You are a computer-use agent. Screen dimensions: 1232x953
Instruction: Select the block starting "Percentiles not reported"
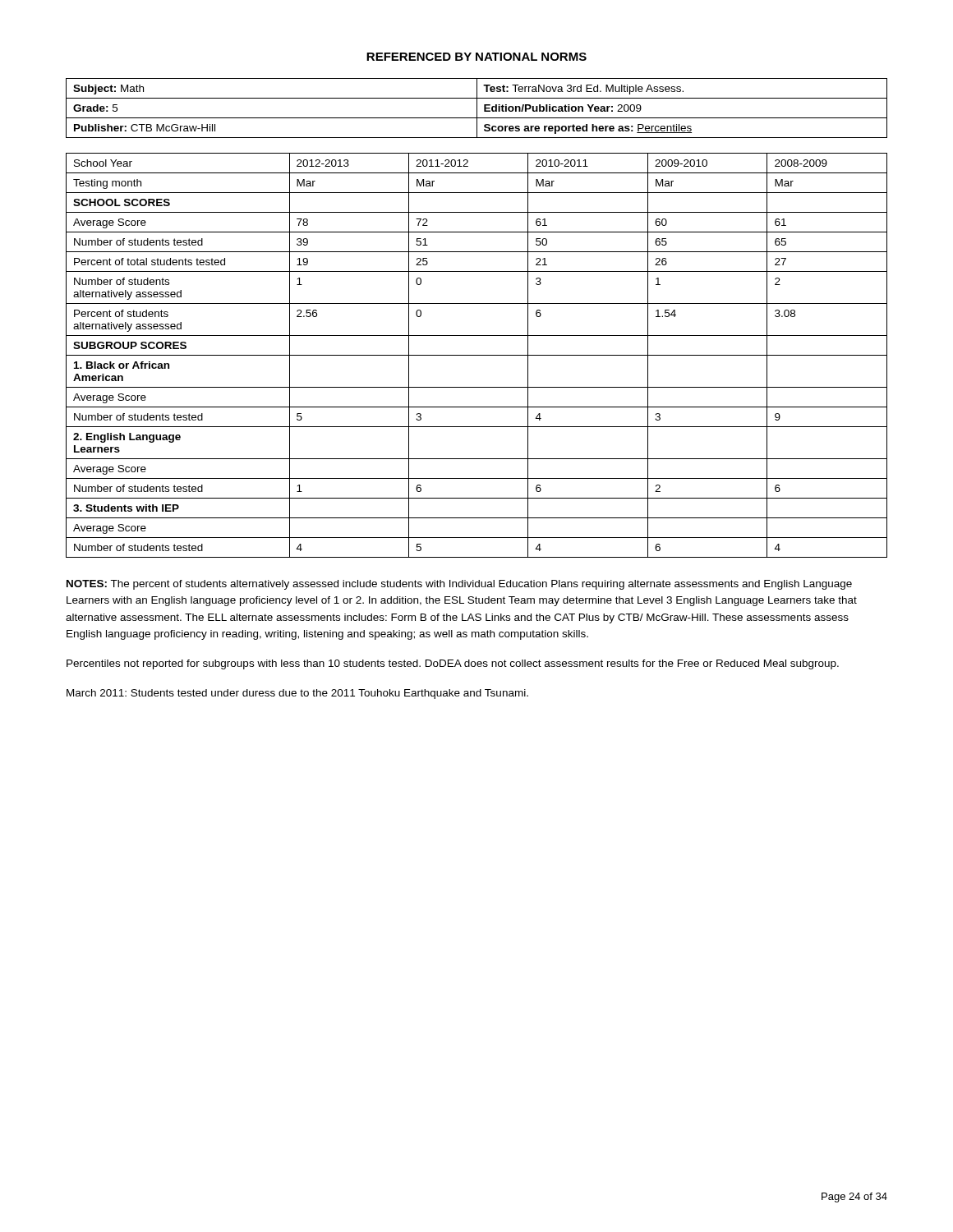click(453, 663)
